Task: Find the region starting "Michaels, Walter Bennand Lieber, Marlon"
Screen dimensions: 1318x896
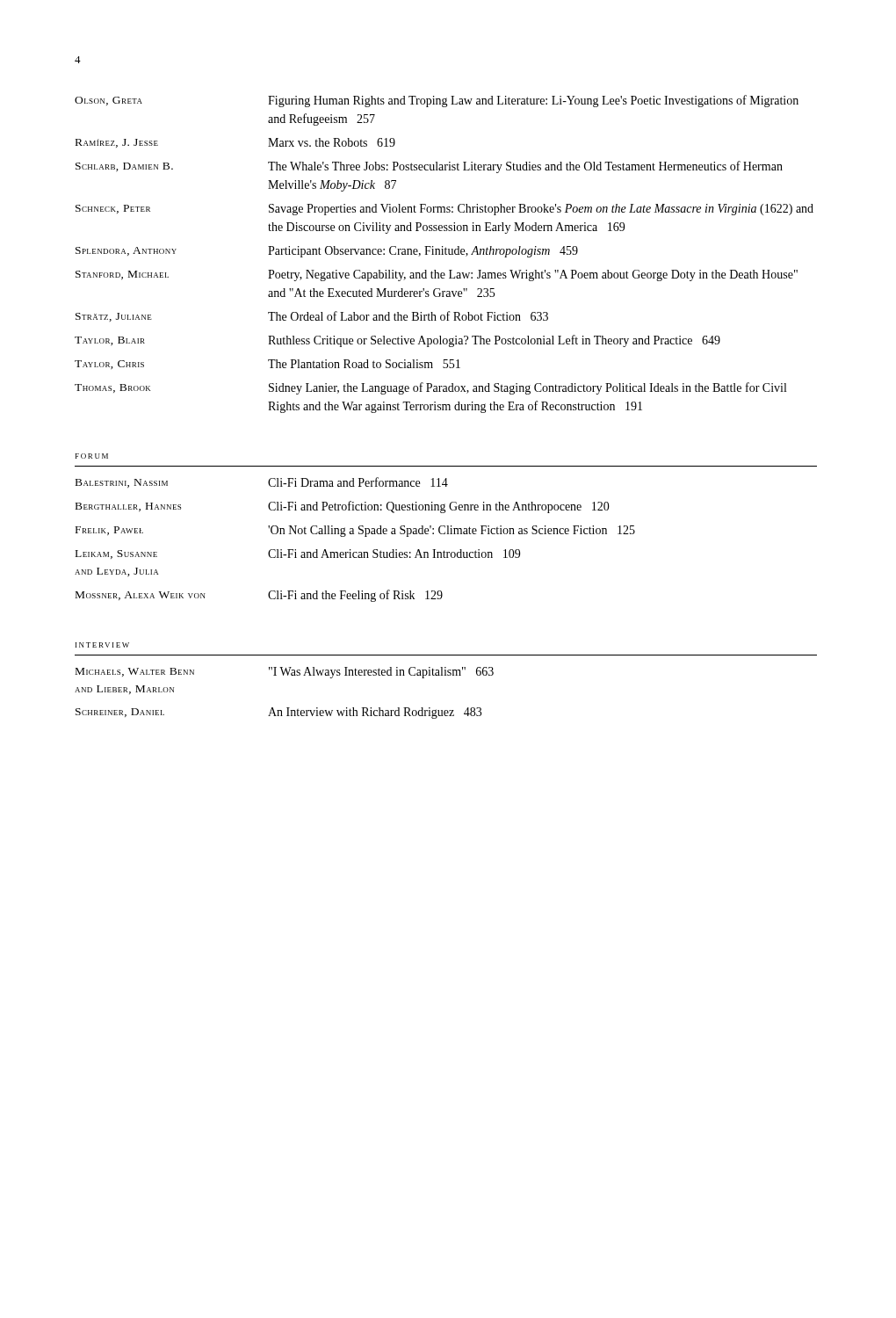Action: tap(446, 680)
